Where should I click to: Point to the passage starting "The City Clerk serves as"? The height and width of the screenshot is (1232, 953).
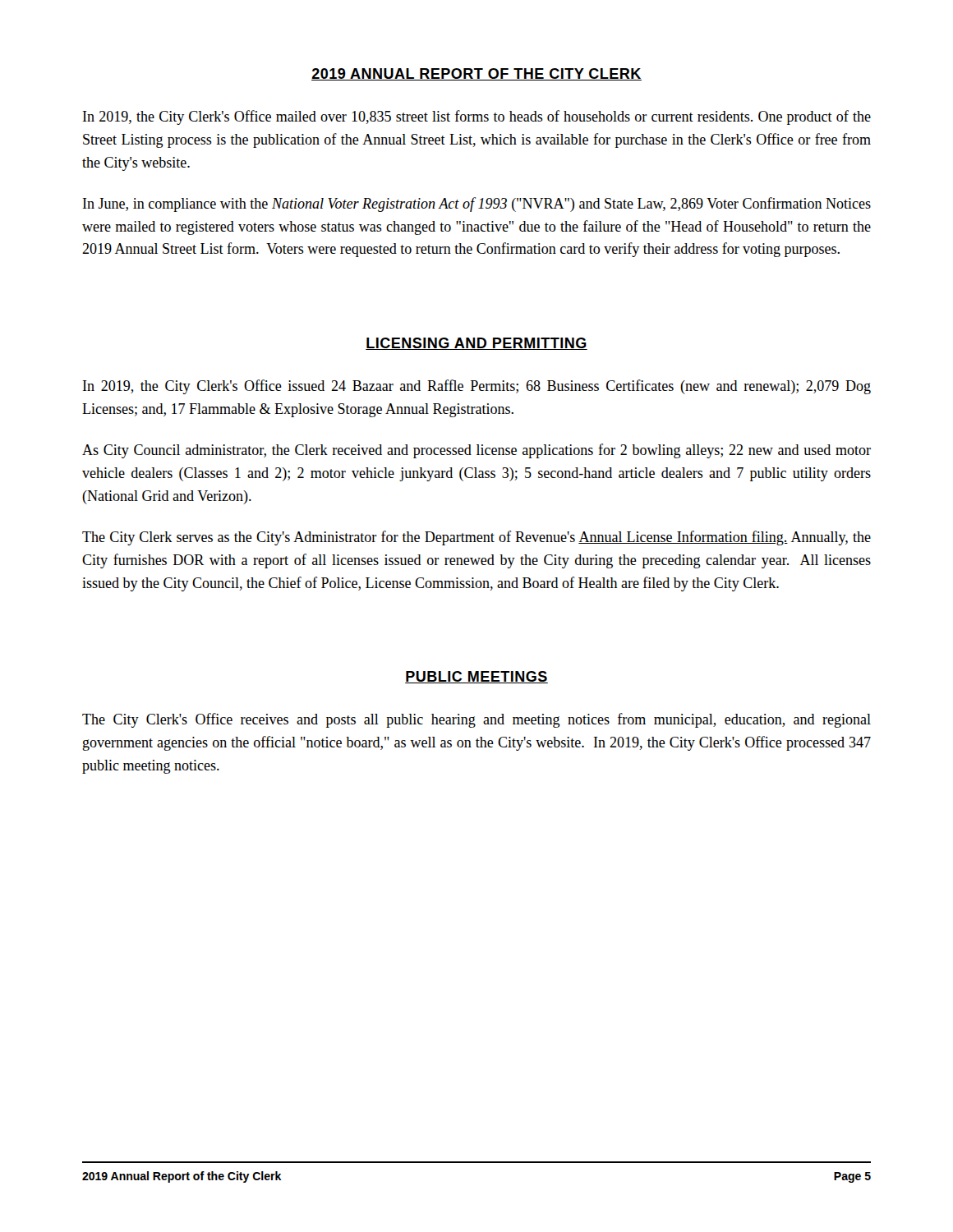476,560
